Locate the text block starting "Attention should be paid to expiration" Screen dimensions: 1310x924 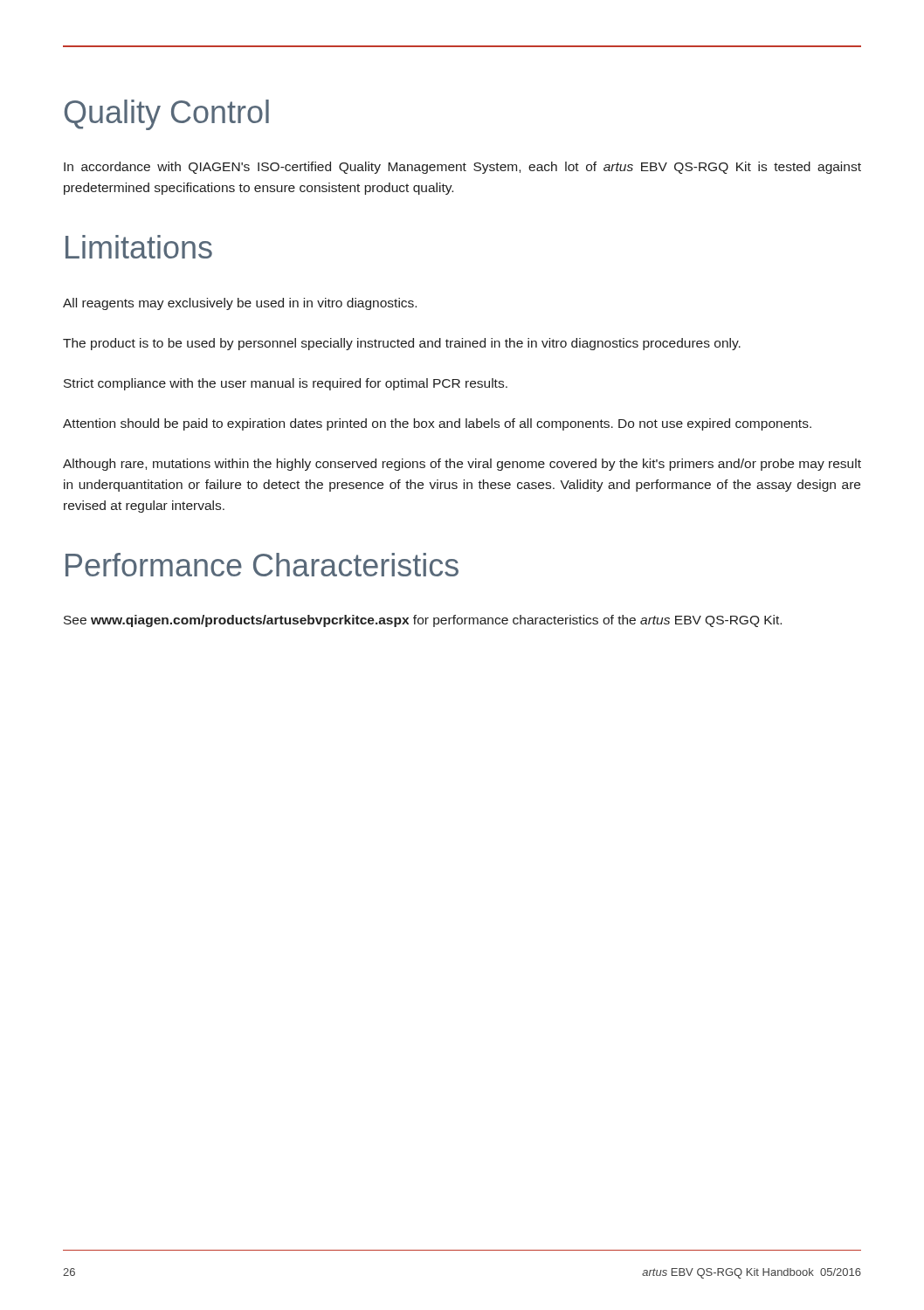click(462, 423)
